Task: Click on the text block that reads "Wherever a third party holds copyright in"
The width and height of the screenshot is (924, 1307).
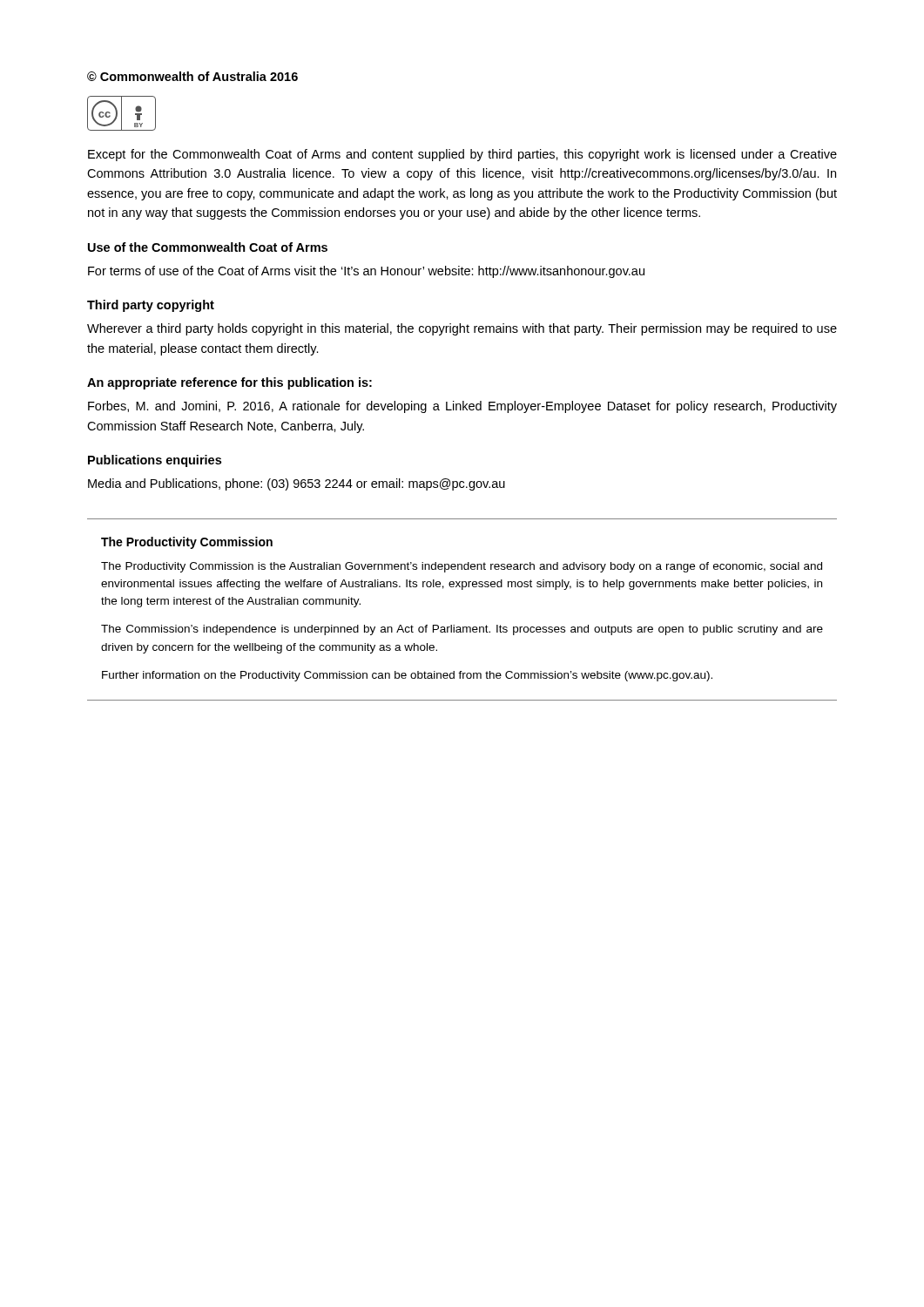Action: click(462, 339)
